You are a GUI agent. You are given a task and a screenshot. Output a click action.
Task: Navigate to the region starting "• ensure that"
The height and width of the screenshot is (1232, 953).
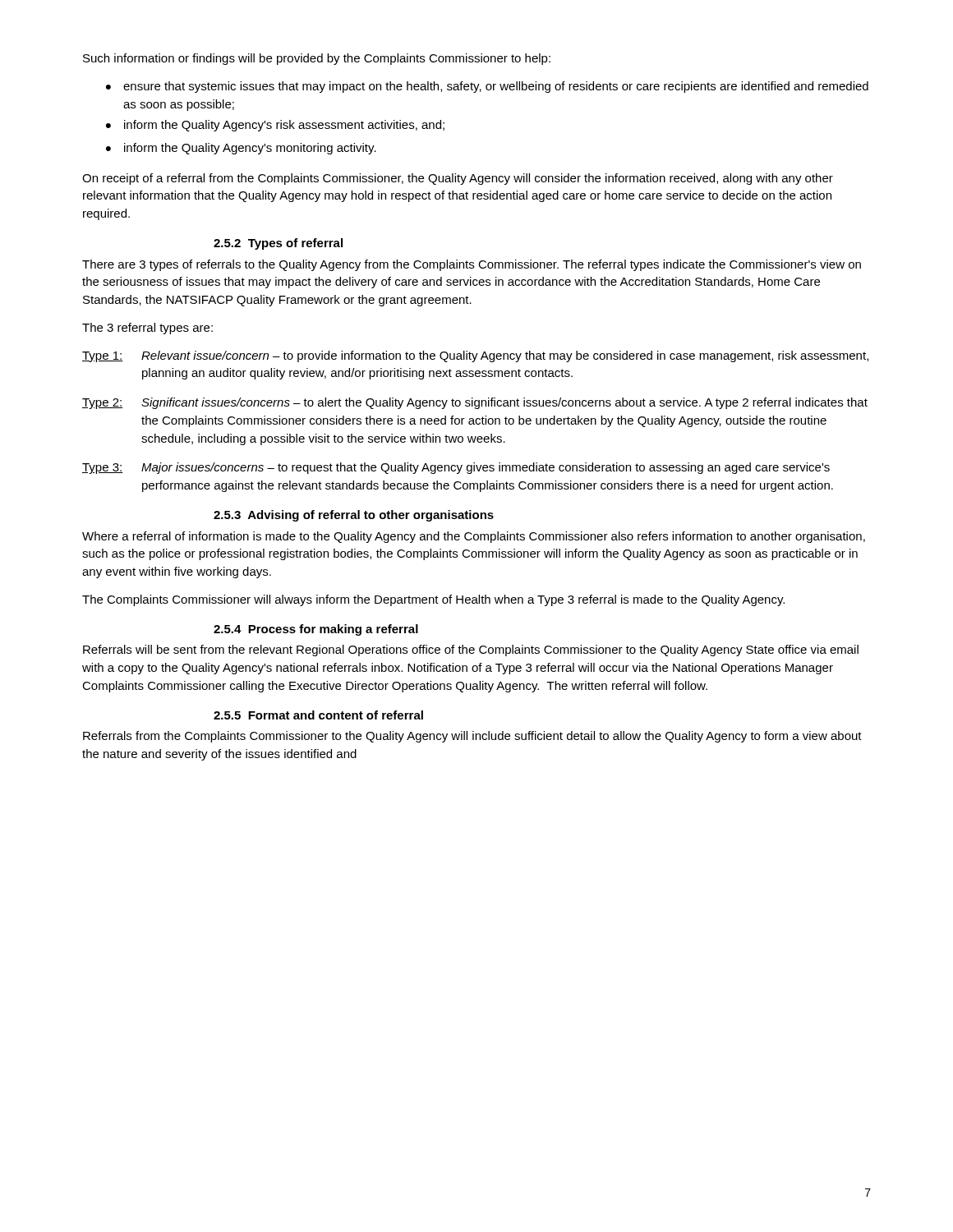476,95
